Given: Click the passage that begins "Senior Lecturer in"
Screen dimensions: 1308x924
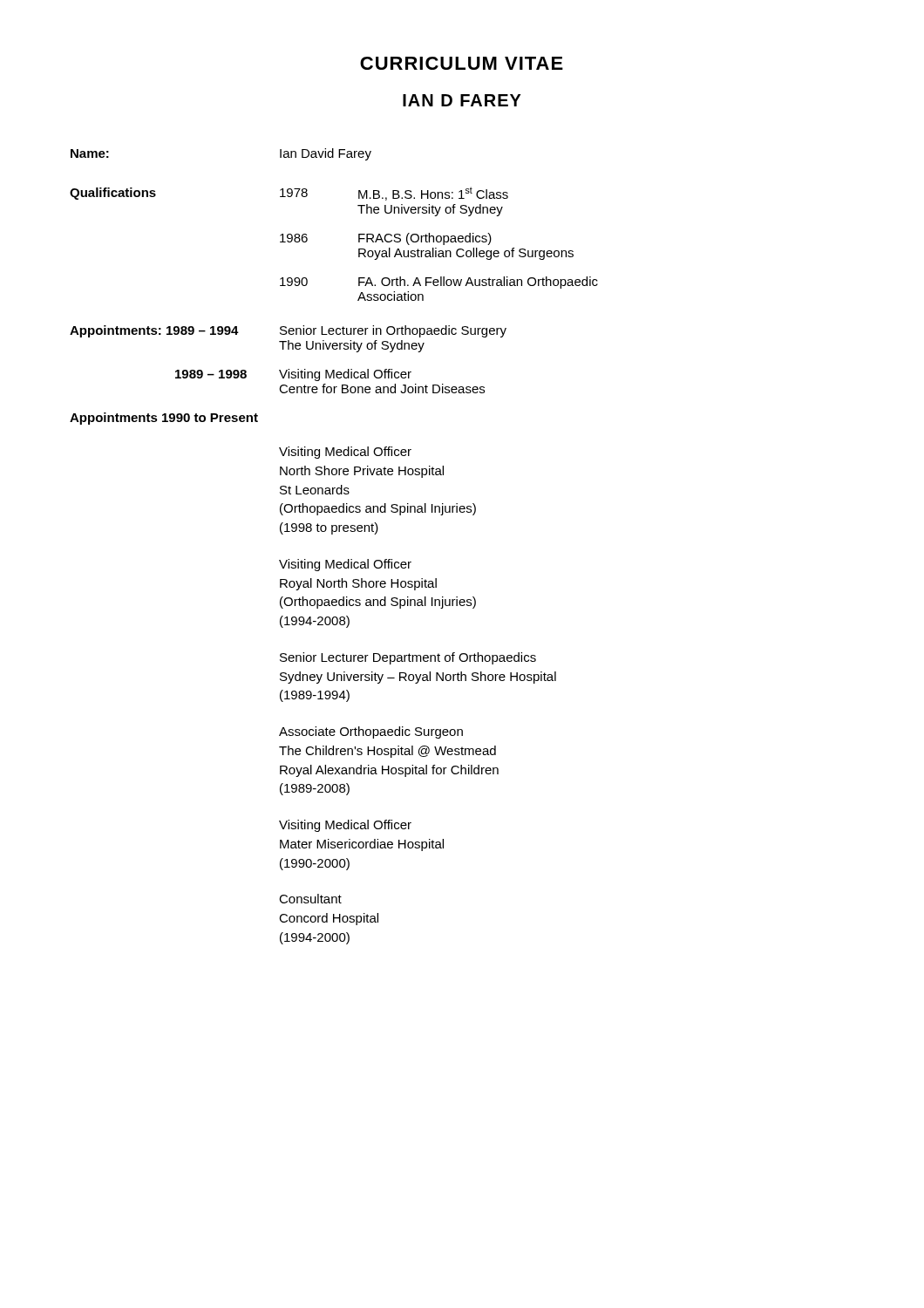Looking at the screenshot, I should [x=393, y=337].
